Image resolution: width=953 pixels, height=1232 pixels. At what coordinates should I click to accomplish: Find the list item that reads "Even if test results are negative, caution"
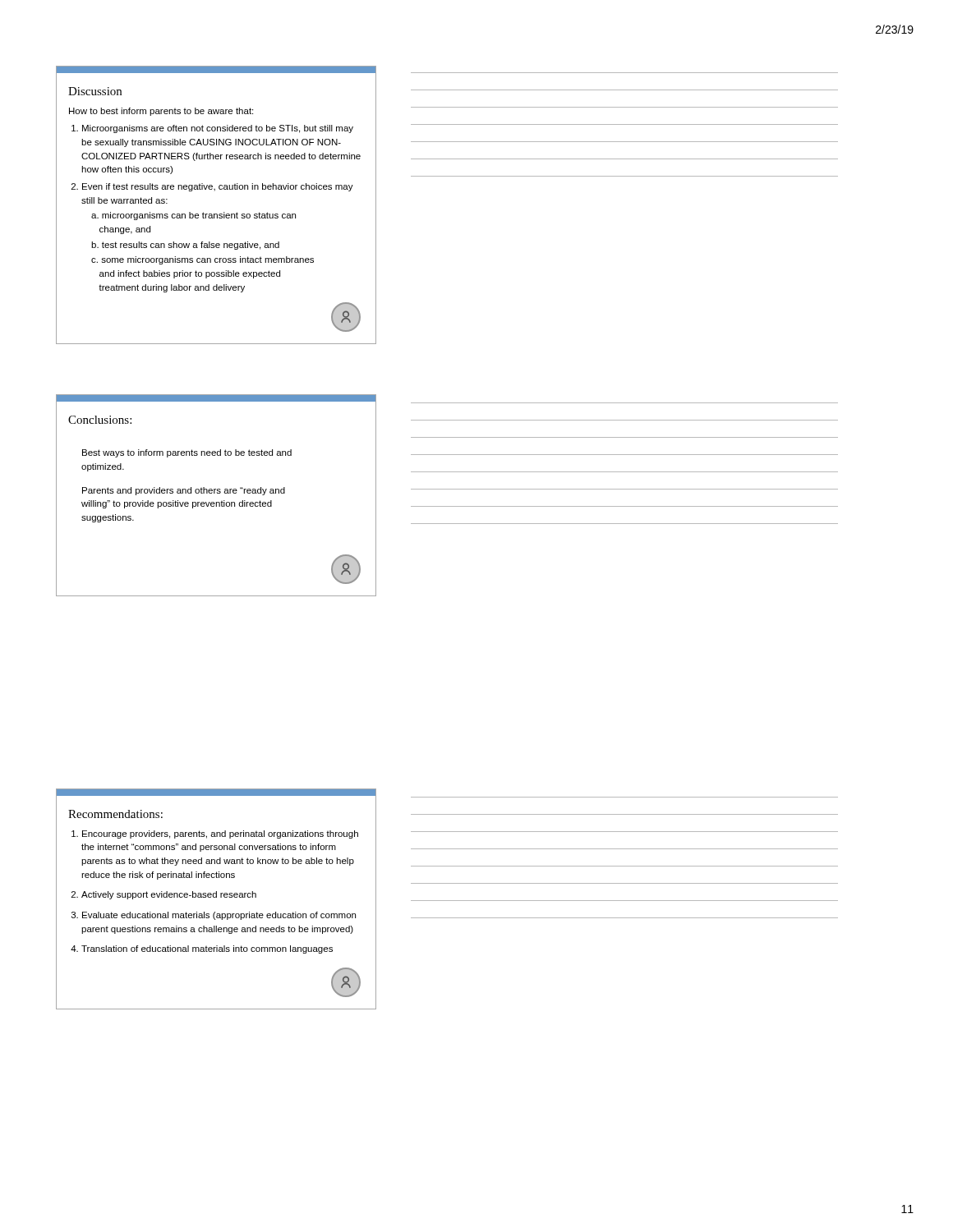click(x=223, y=237)
